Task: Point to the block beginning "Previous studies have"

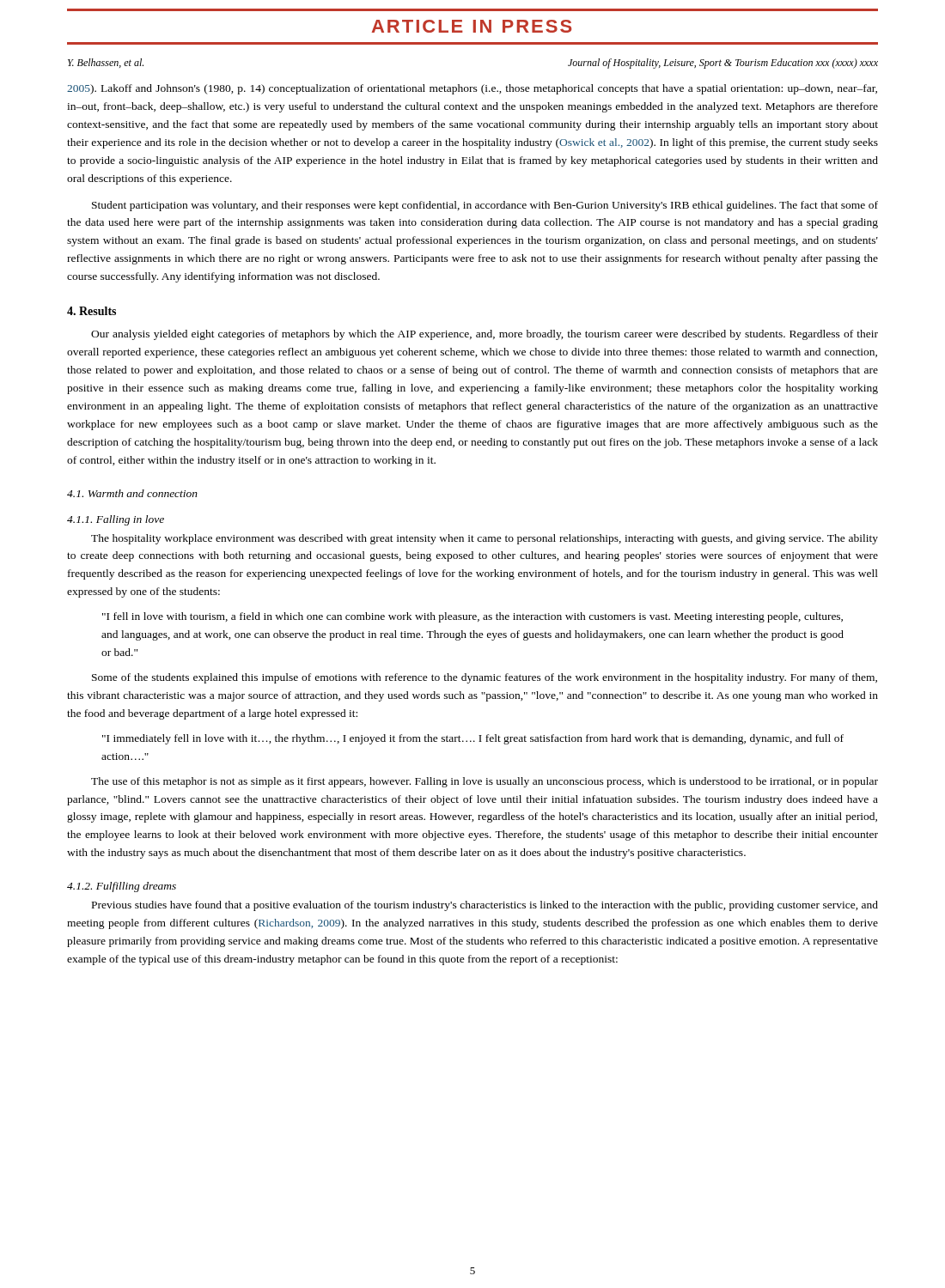Action: (472, 932)
